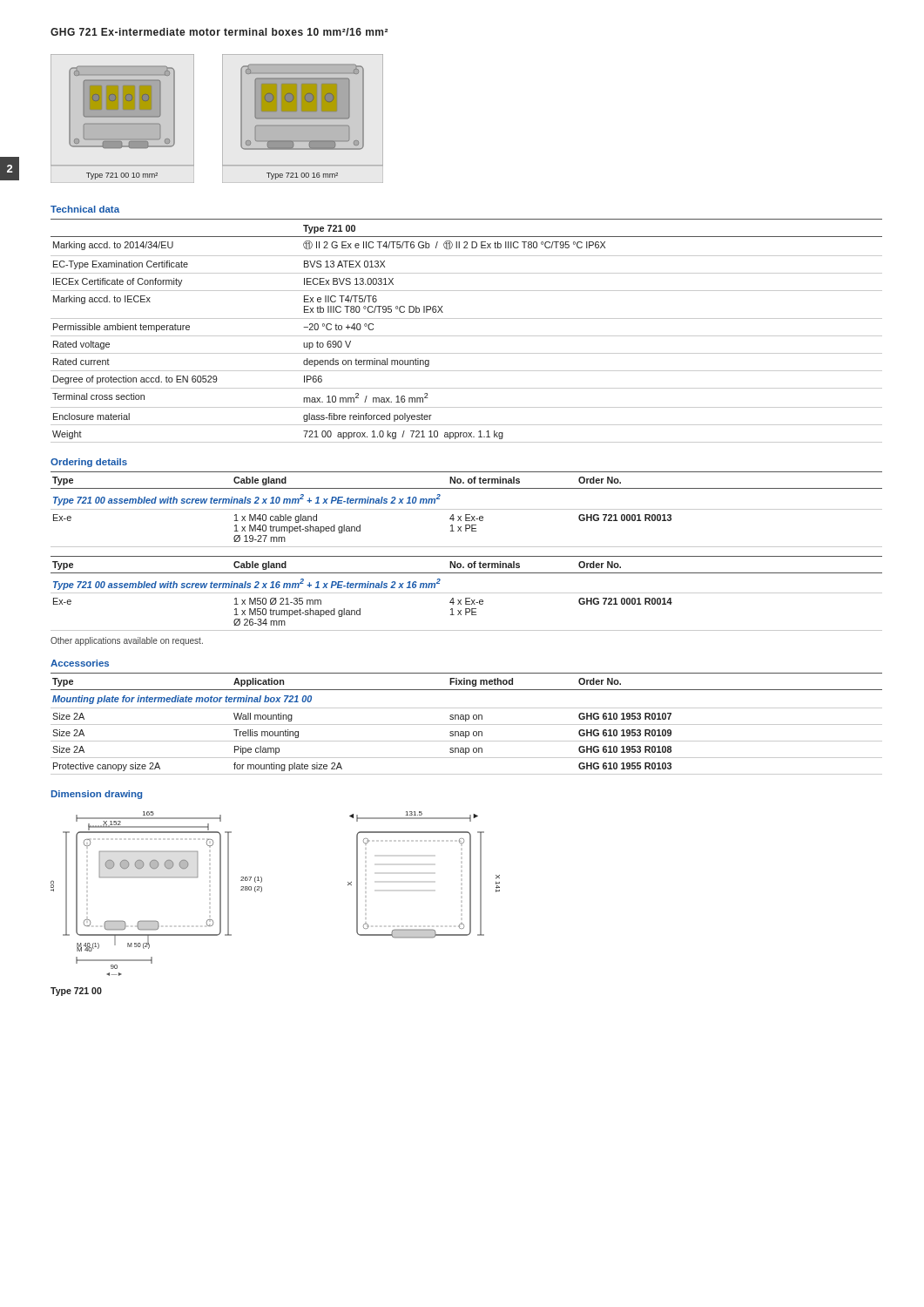Select the section header that reads "Ordering details"
This screenshot has height=1307, width=924.
[x=89, y=462]
